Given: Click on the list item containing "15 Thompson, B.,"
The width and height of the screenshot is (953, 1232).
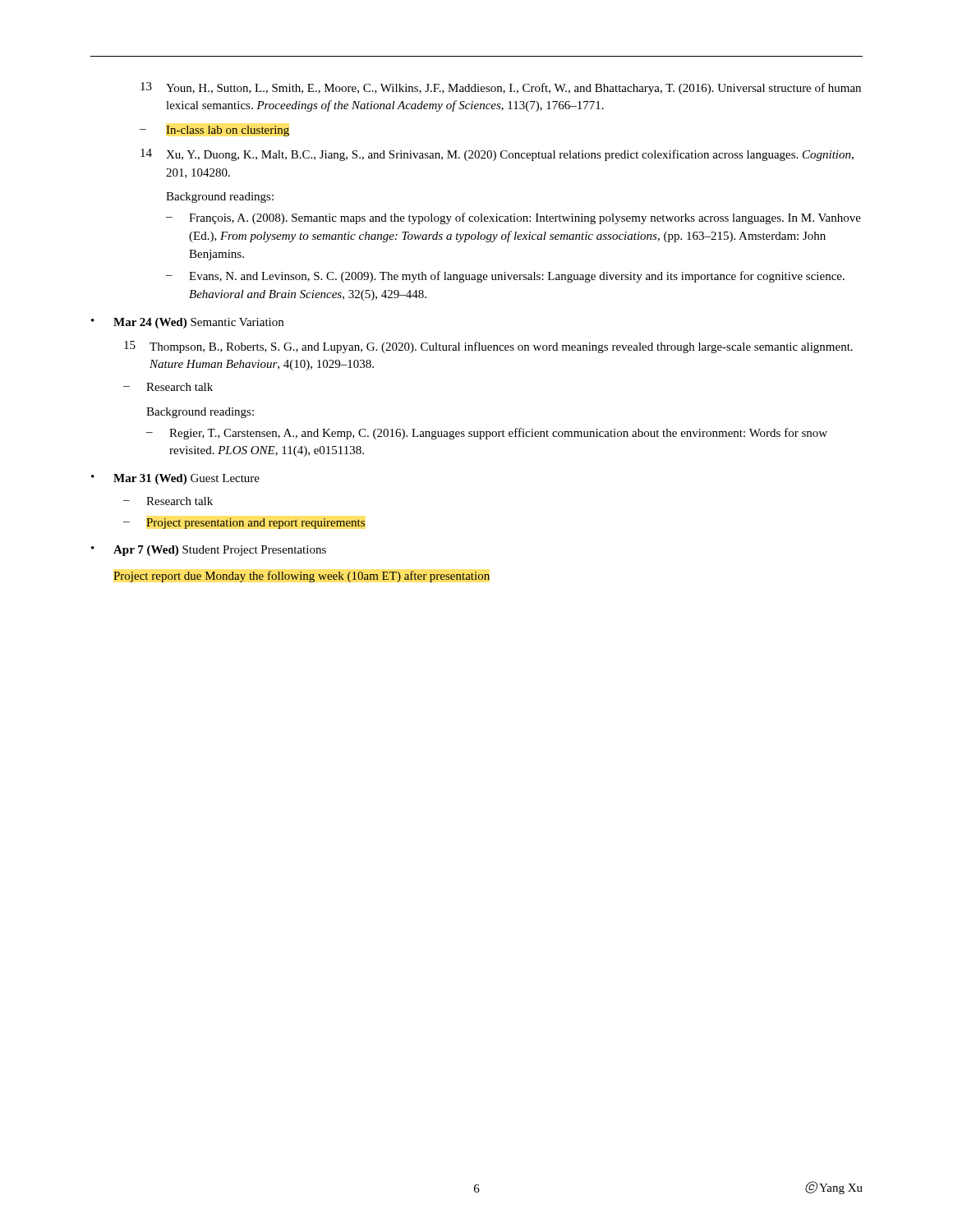Looking at the screenshot, I should [493, 356].
